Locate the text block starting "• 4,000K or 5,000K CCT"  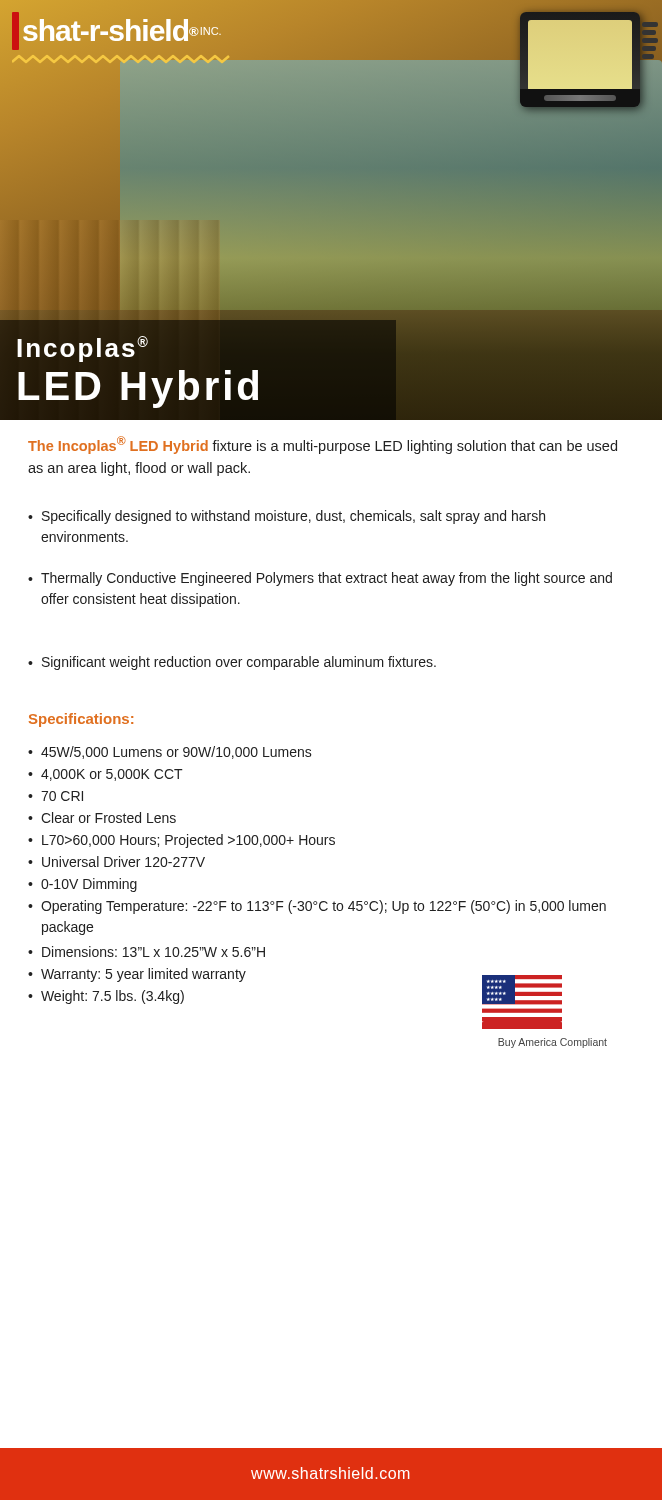point(106,775)
